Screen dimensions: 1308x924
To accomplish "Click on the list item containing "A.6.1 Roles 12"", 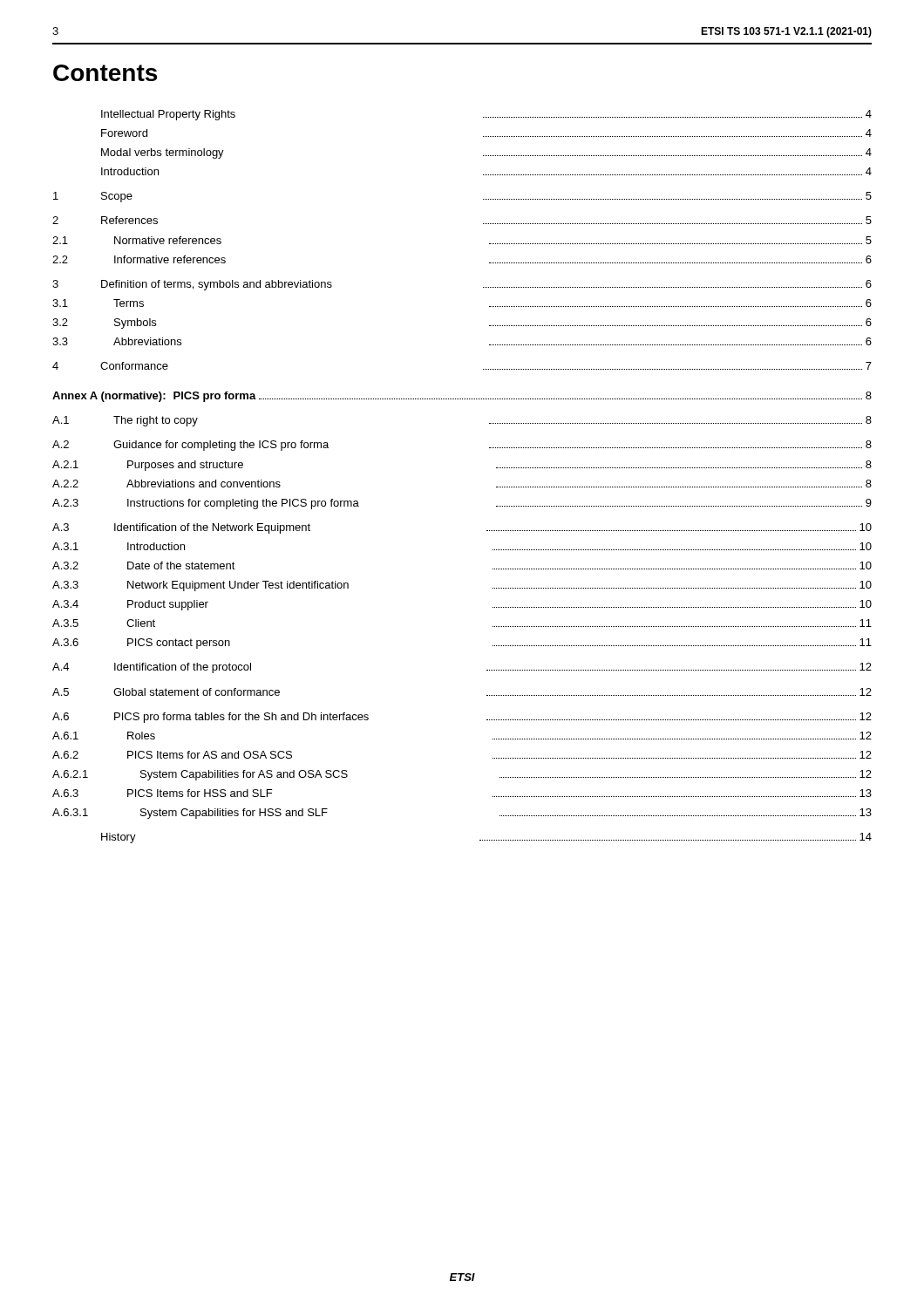I will pos(66,735).
